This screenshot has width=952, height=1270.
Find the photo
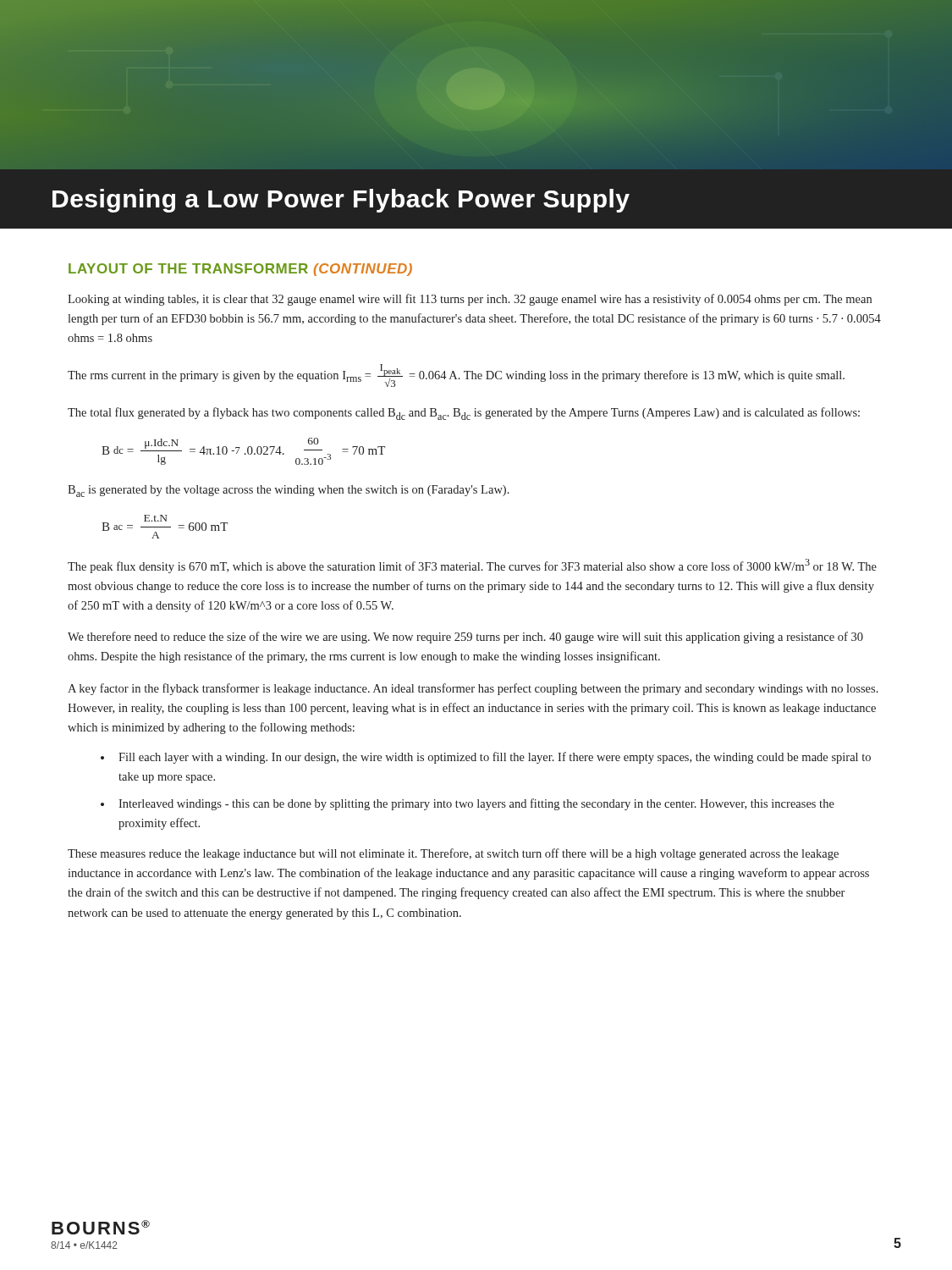click(x=476, y=85)
